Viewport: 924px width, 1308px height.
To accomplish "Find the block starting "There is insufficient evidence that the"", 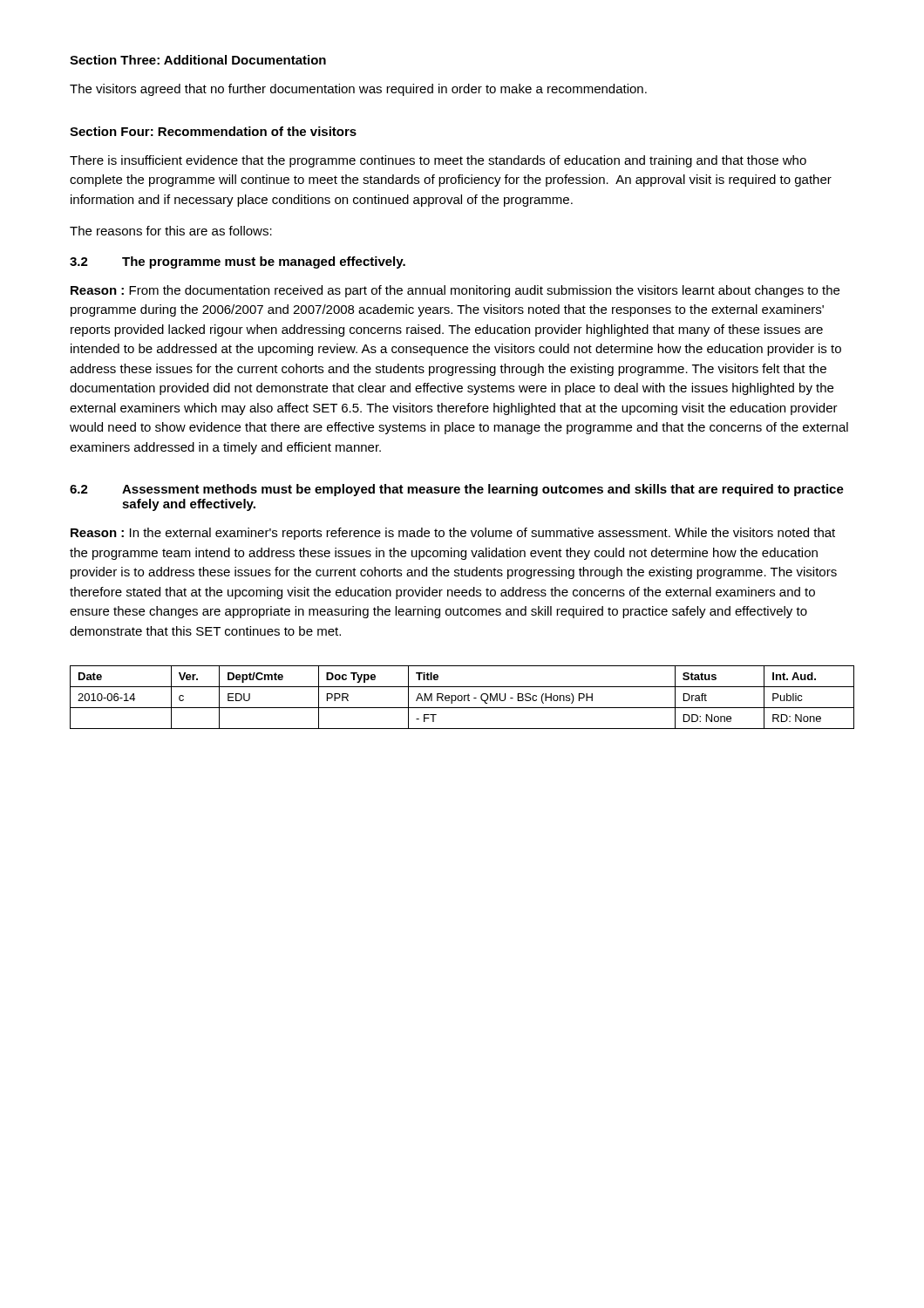I will pos(451,179).
